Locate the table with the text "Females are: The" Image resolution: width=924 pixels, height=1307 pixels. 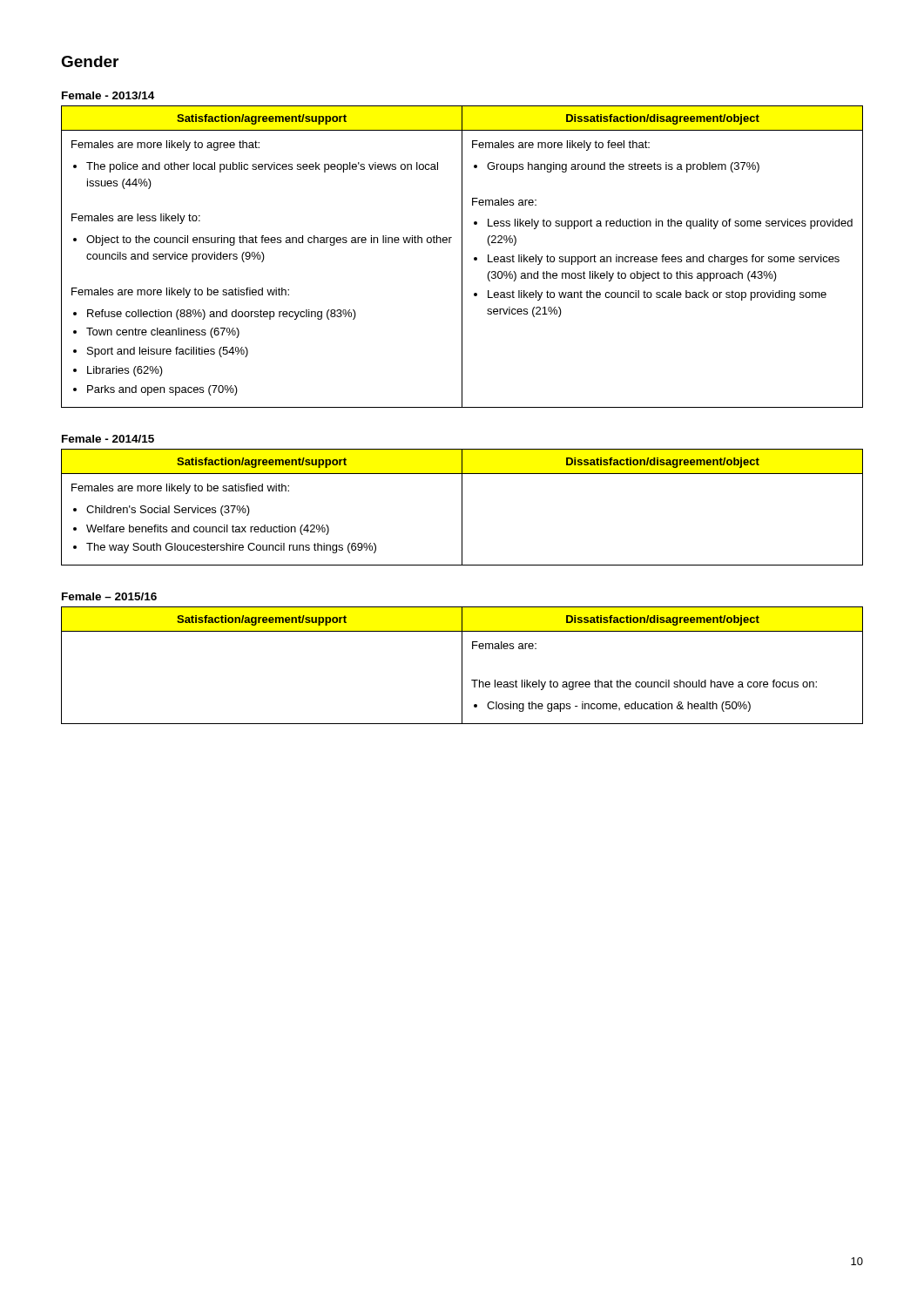(462, 665)
